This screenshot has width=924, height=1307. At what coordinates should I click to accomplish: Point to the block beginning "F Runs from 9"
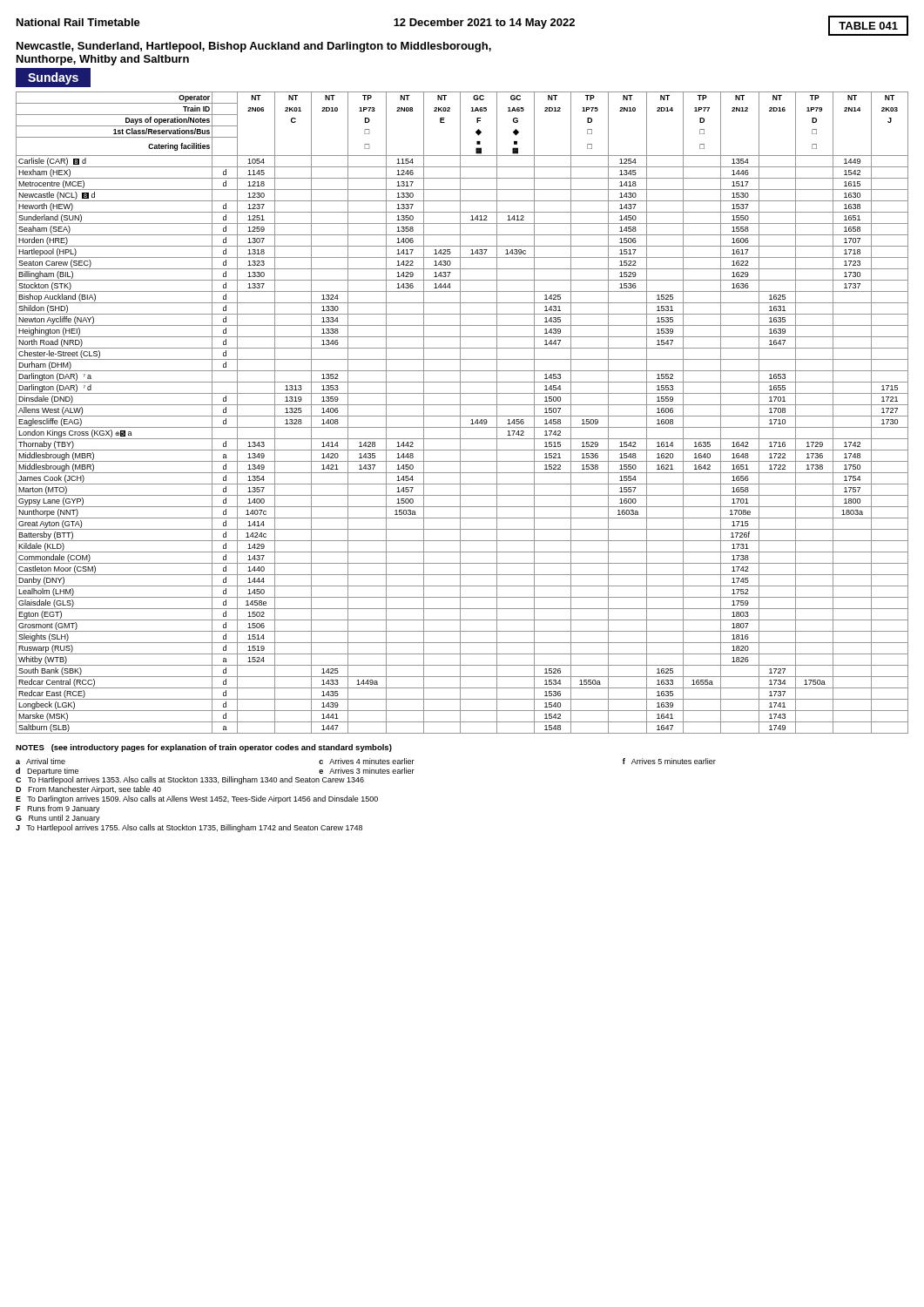58,808
